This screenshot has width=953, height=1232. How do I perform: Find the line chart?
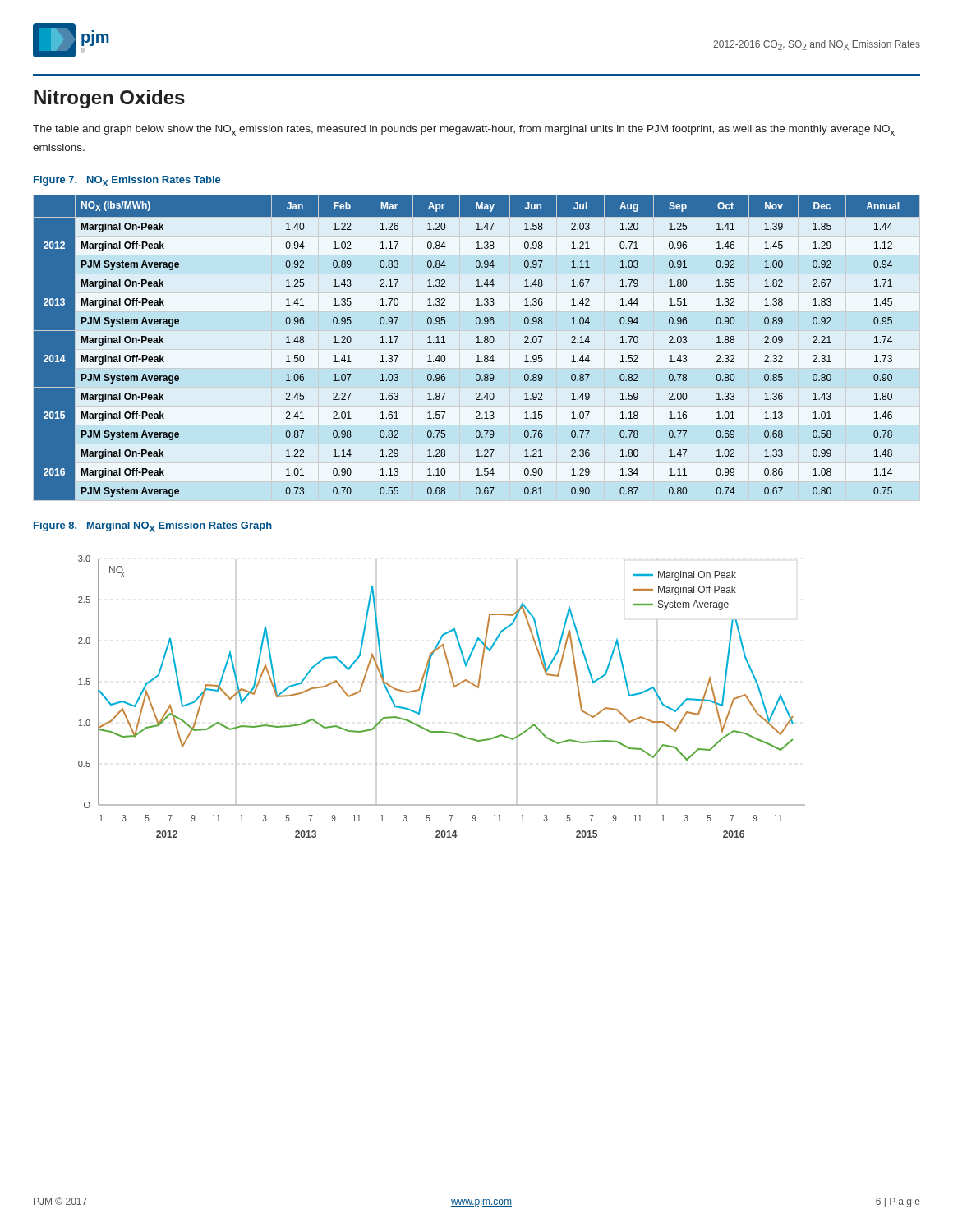[476, 708]
